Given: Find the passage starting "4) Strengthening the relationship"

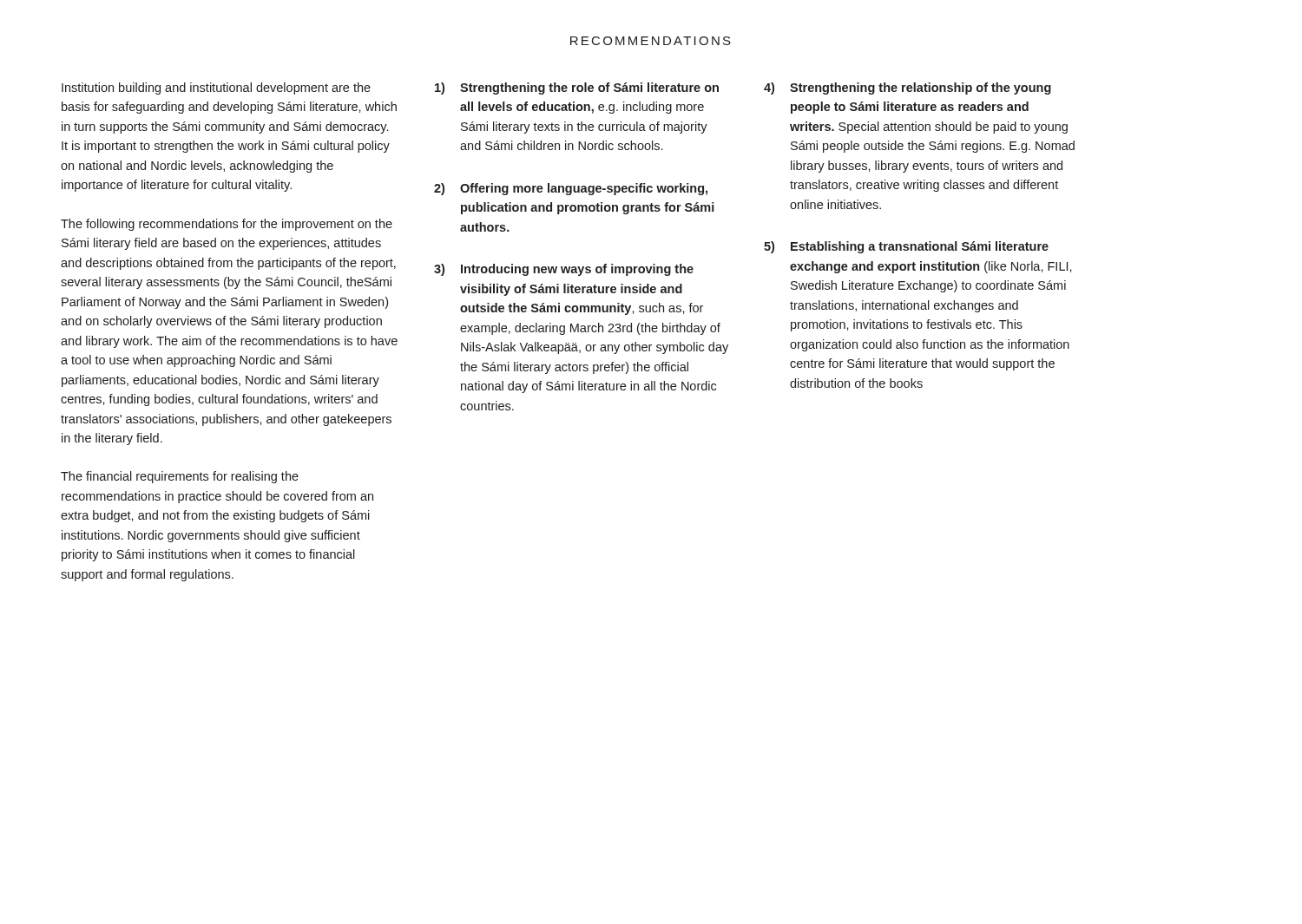Looking at the screenshot, I should tap(920, 146).
